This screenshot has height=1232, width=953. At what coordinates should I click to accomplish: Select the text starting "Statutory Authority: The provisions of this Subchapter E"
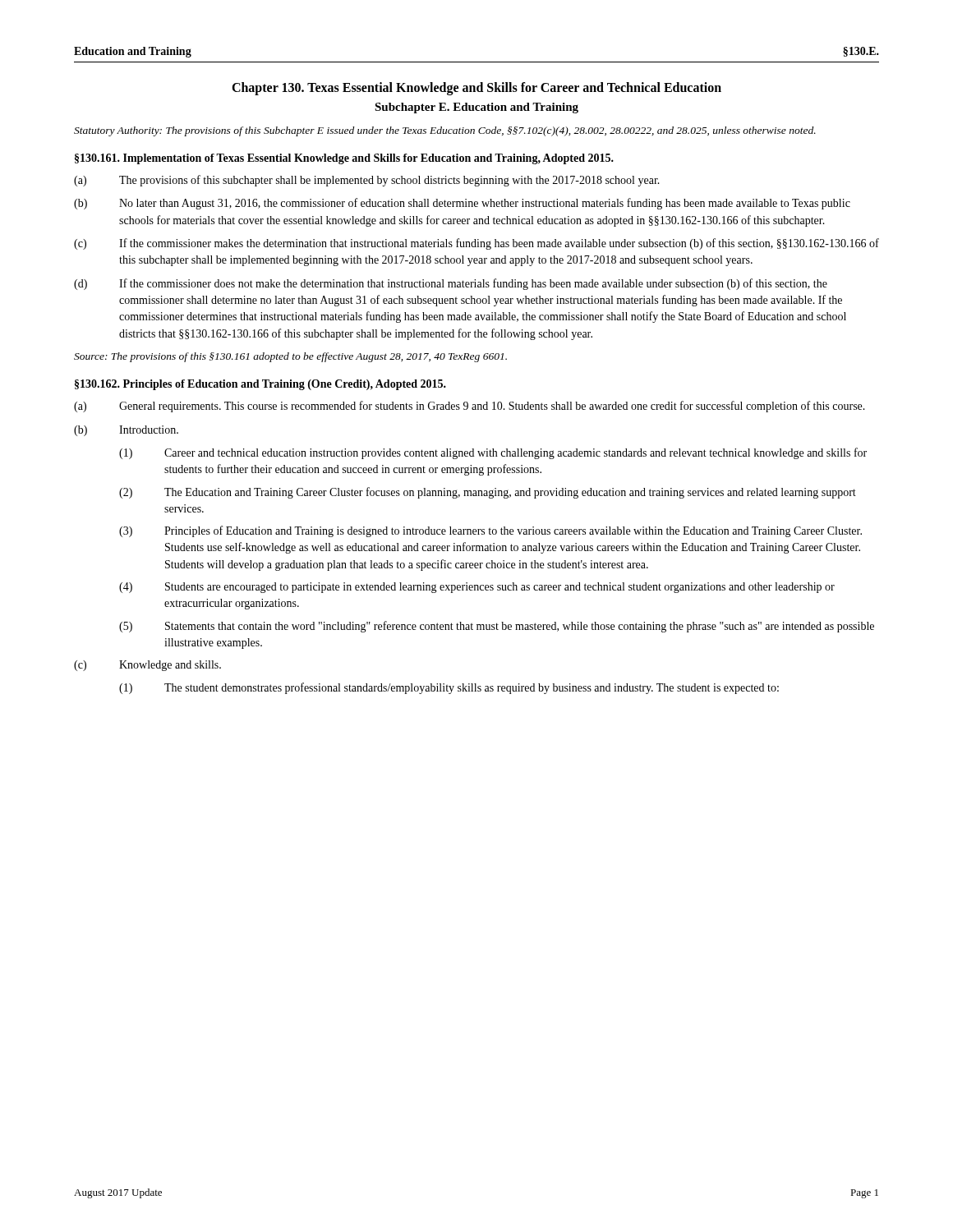click(445, 130)
